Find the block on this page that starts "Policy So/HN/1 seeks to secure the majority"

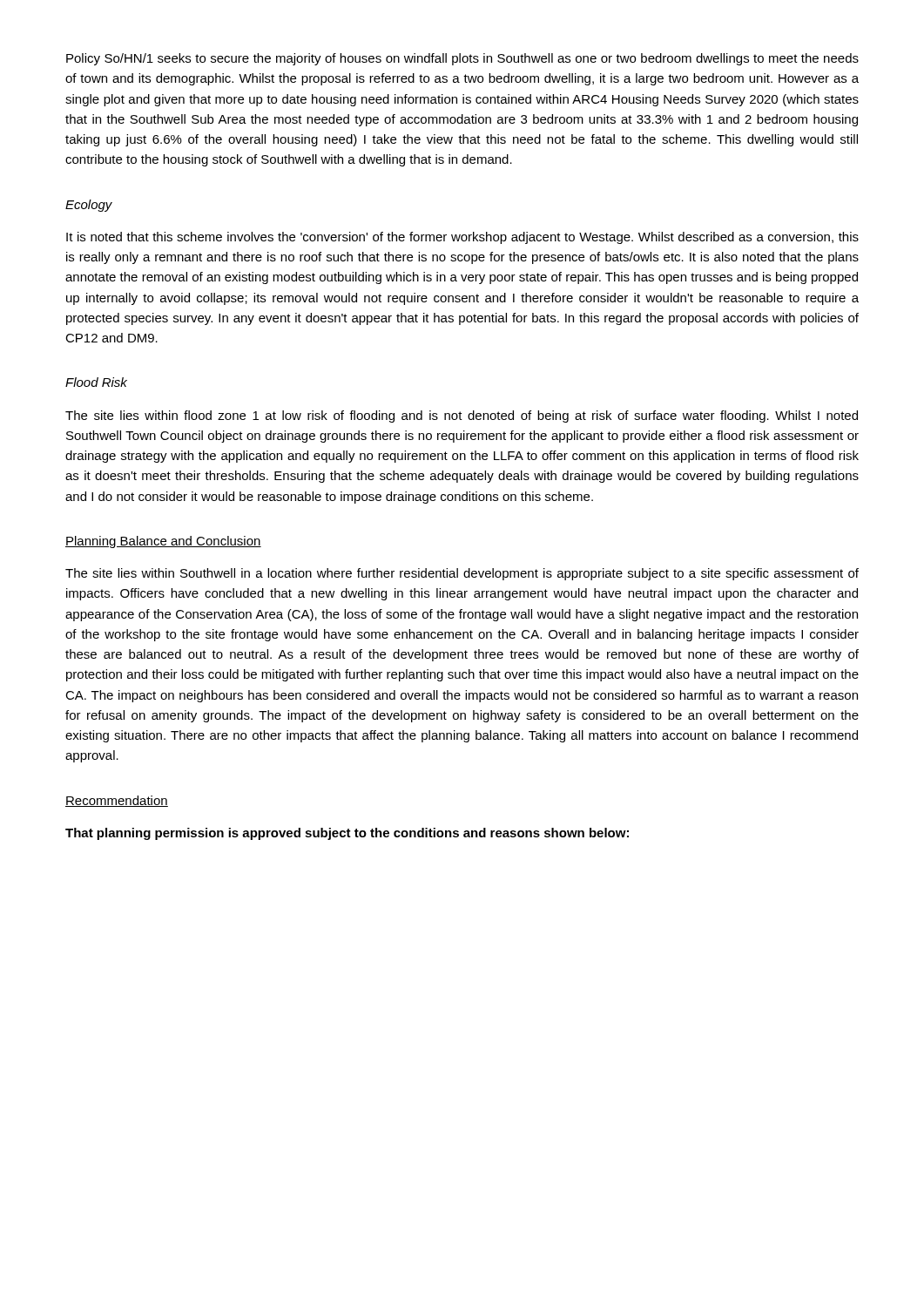click(x=462, y=109)
